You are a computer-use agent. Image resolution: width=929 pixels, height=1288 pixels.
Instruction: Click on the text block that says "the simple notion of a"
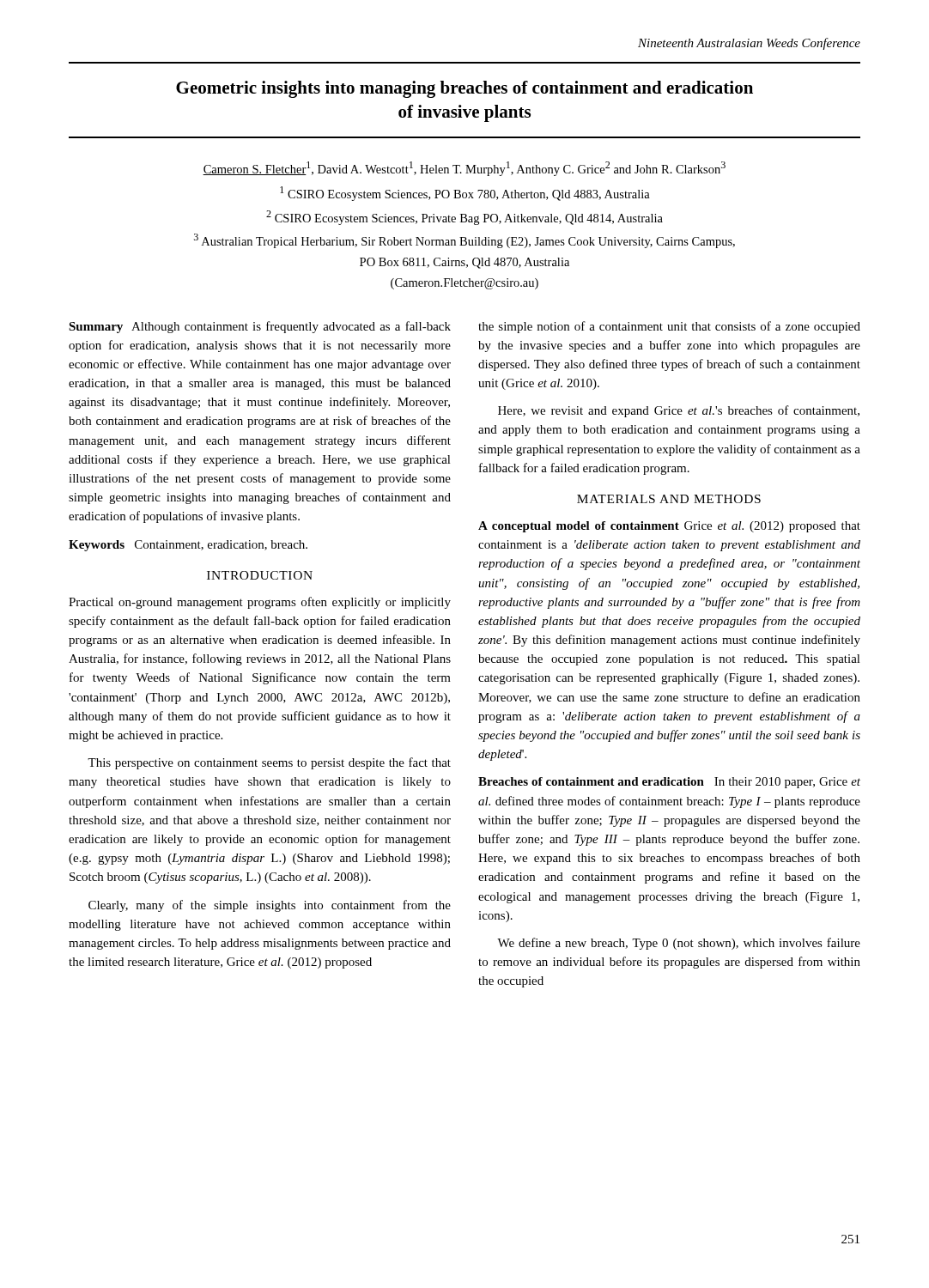coord(669,354)
